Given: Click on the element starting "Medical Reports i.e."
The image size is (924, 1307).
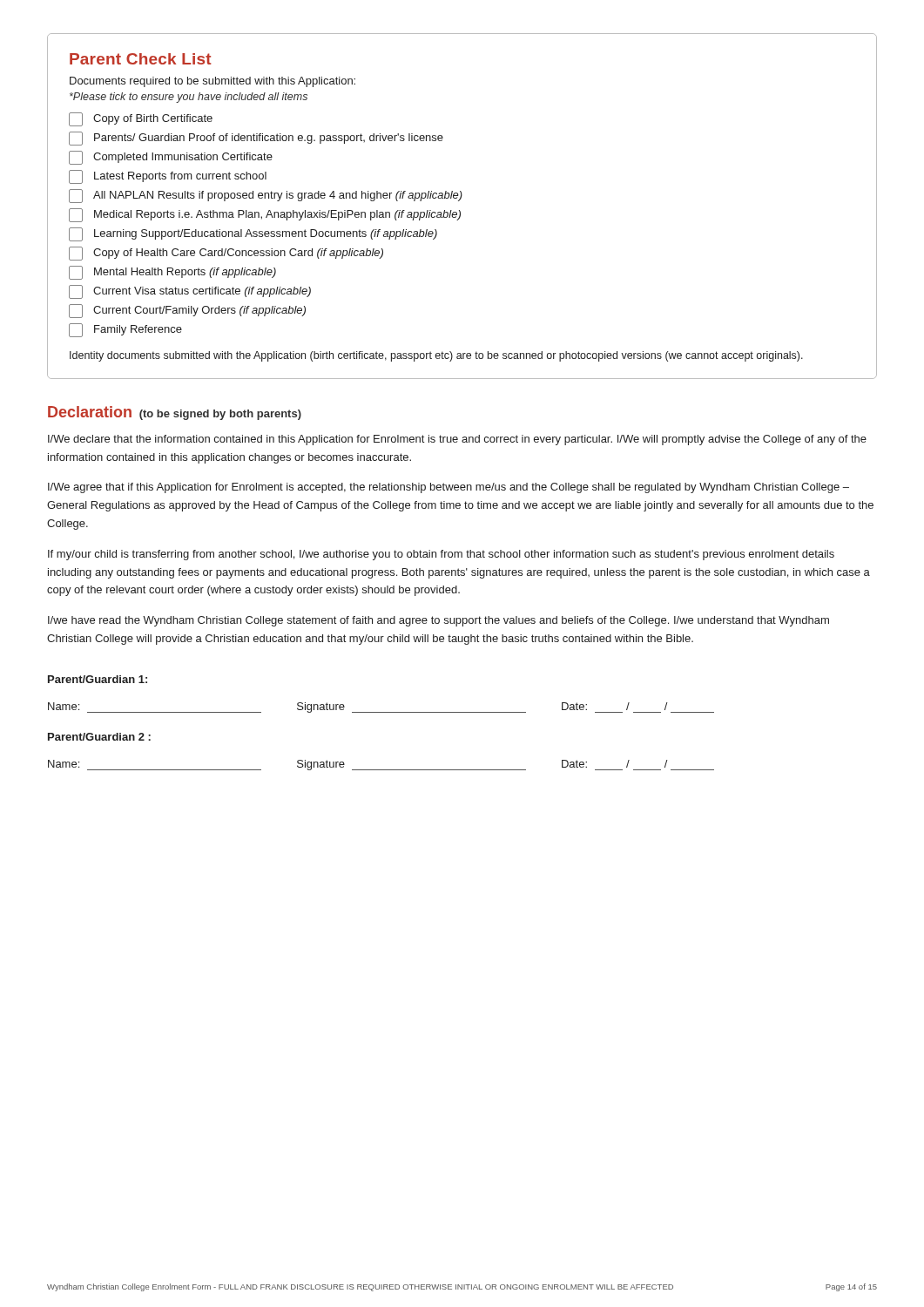Looking at the screenshot, I should [265, 215].
